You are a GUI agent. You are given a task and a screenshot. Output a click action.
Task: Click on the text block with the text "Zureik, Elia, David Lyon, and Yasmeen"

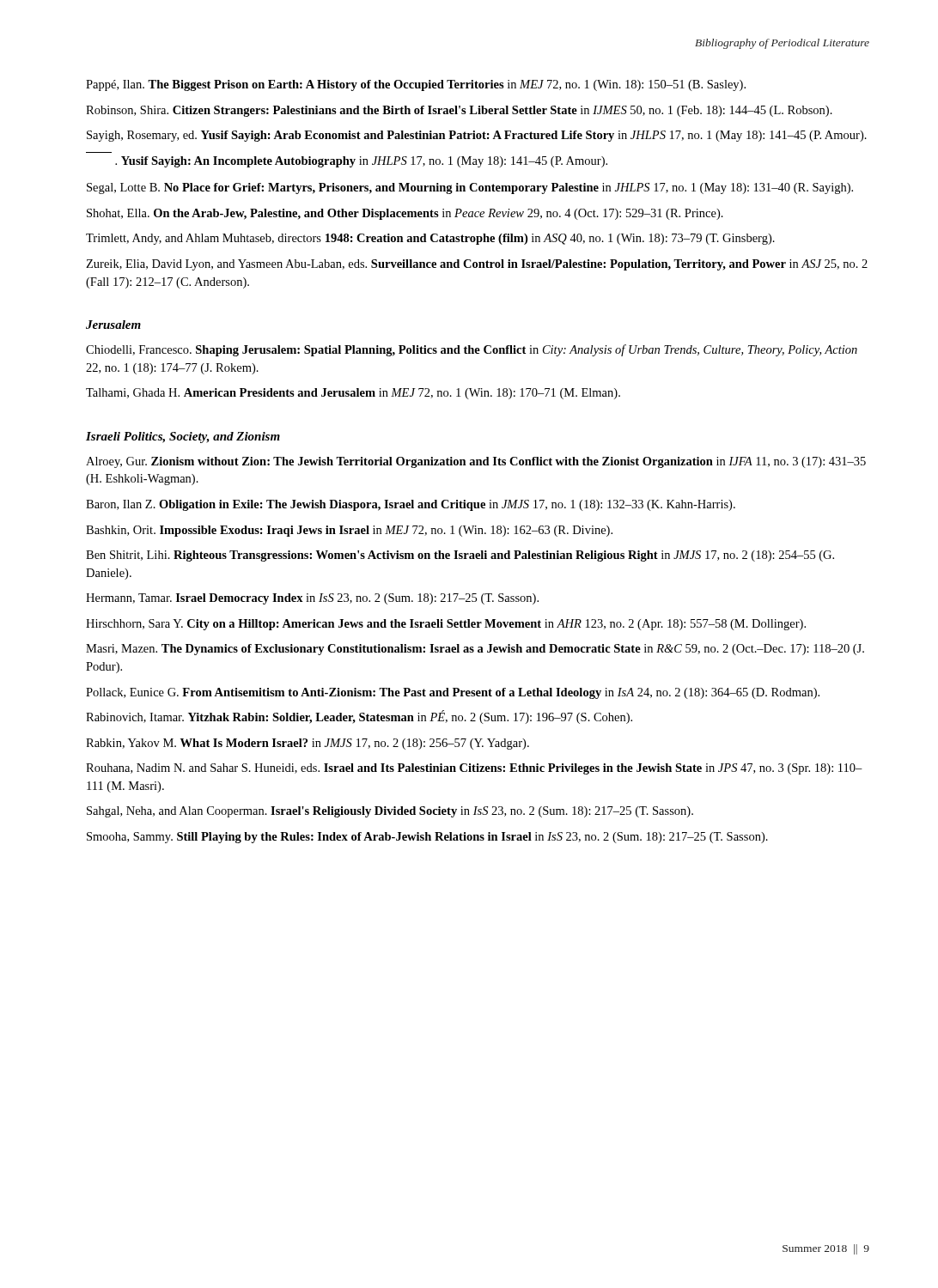pos(477,272)
